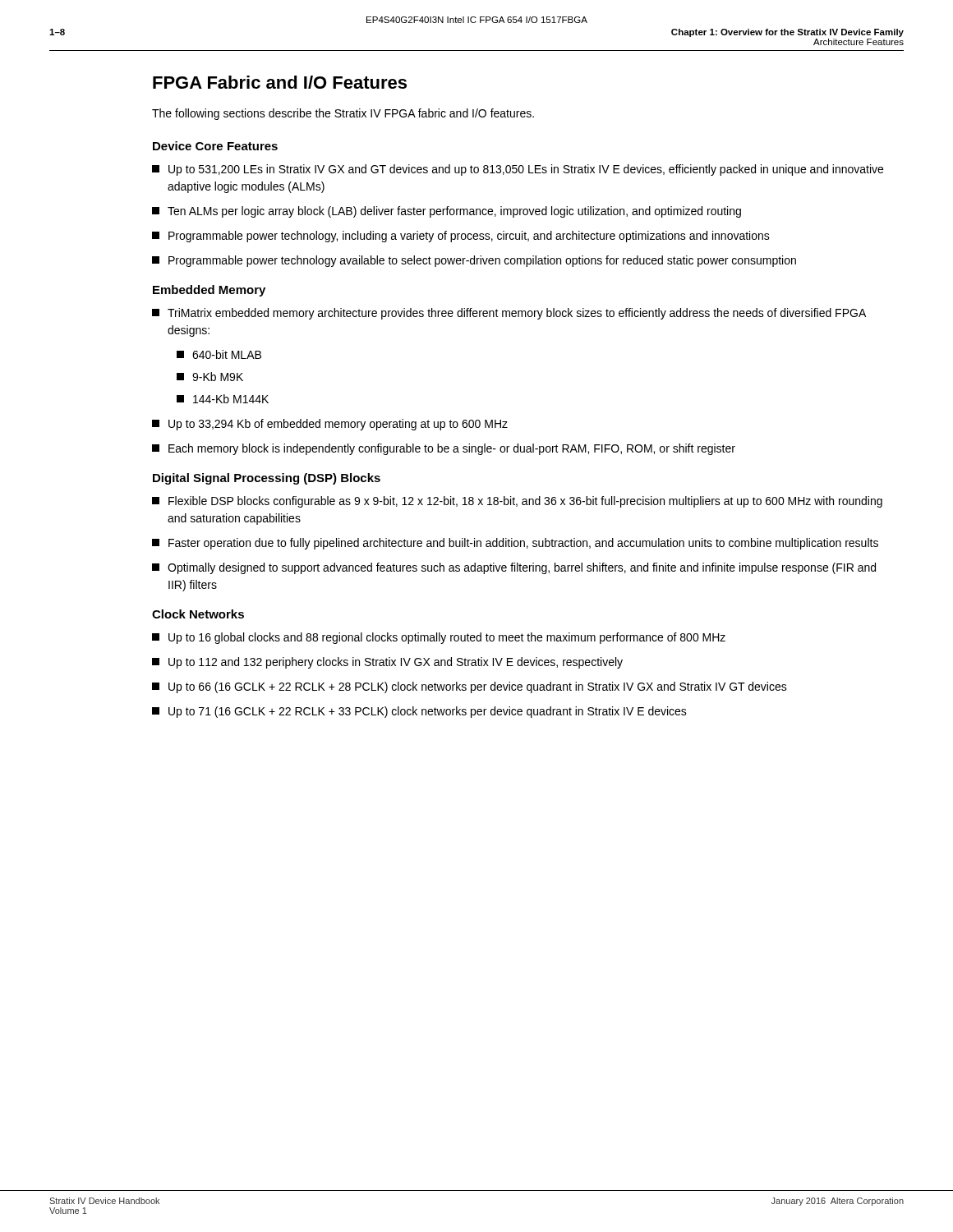Find "9-Kb M9K" on this page

tap(210, 377)
